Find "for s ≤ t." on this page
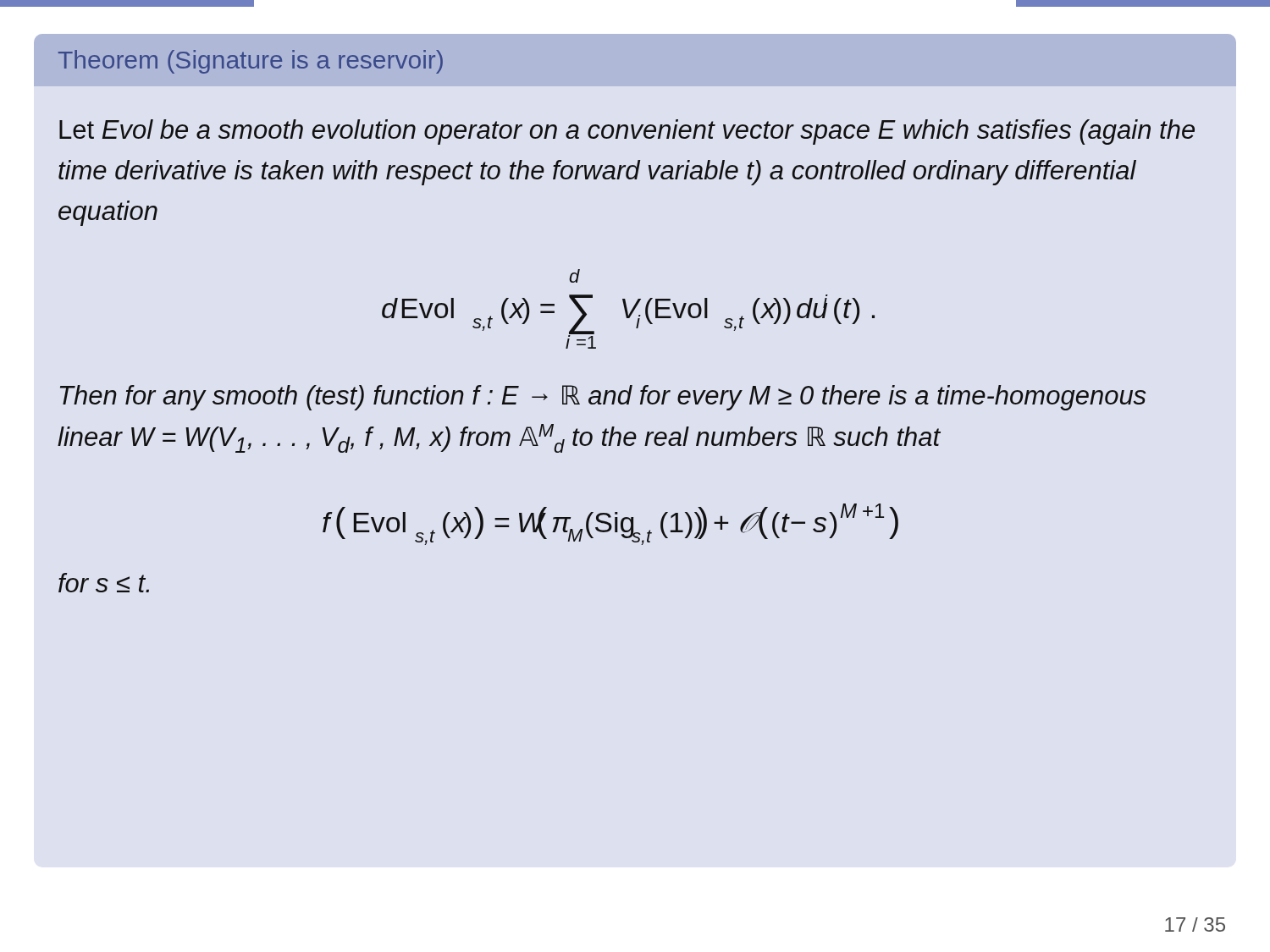This screenshot has height=952, width=1270. (x=105, y=583)
